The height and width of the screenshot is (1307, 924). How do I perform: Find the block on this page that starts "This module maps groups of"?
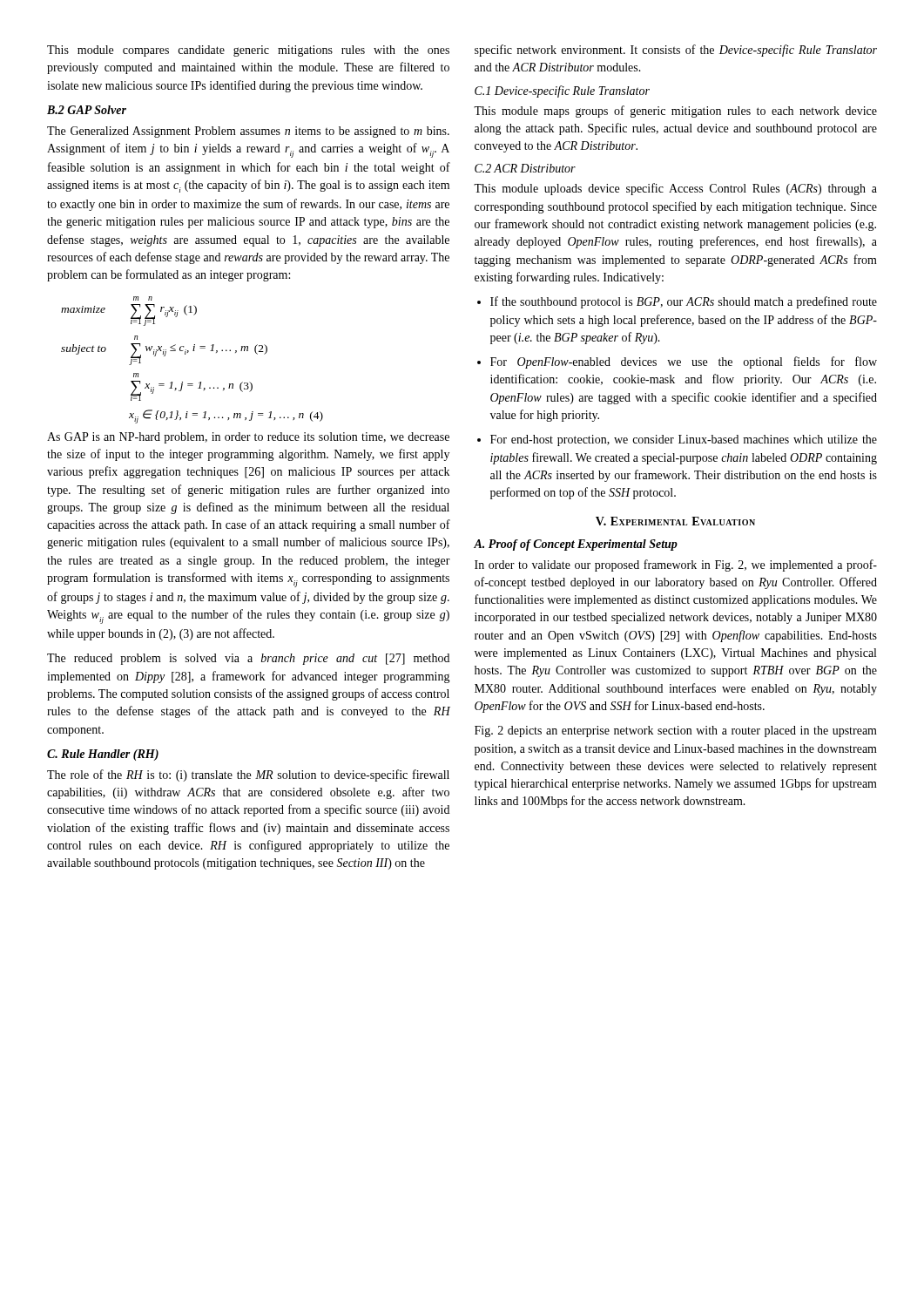click(676, 129)
